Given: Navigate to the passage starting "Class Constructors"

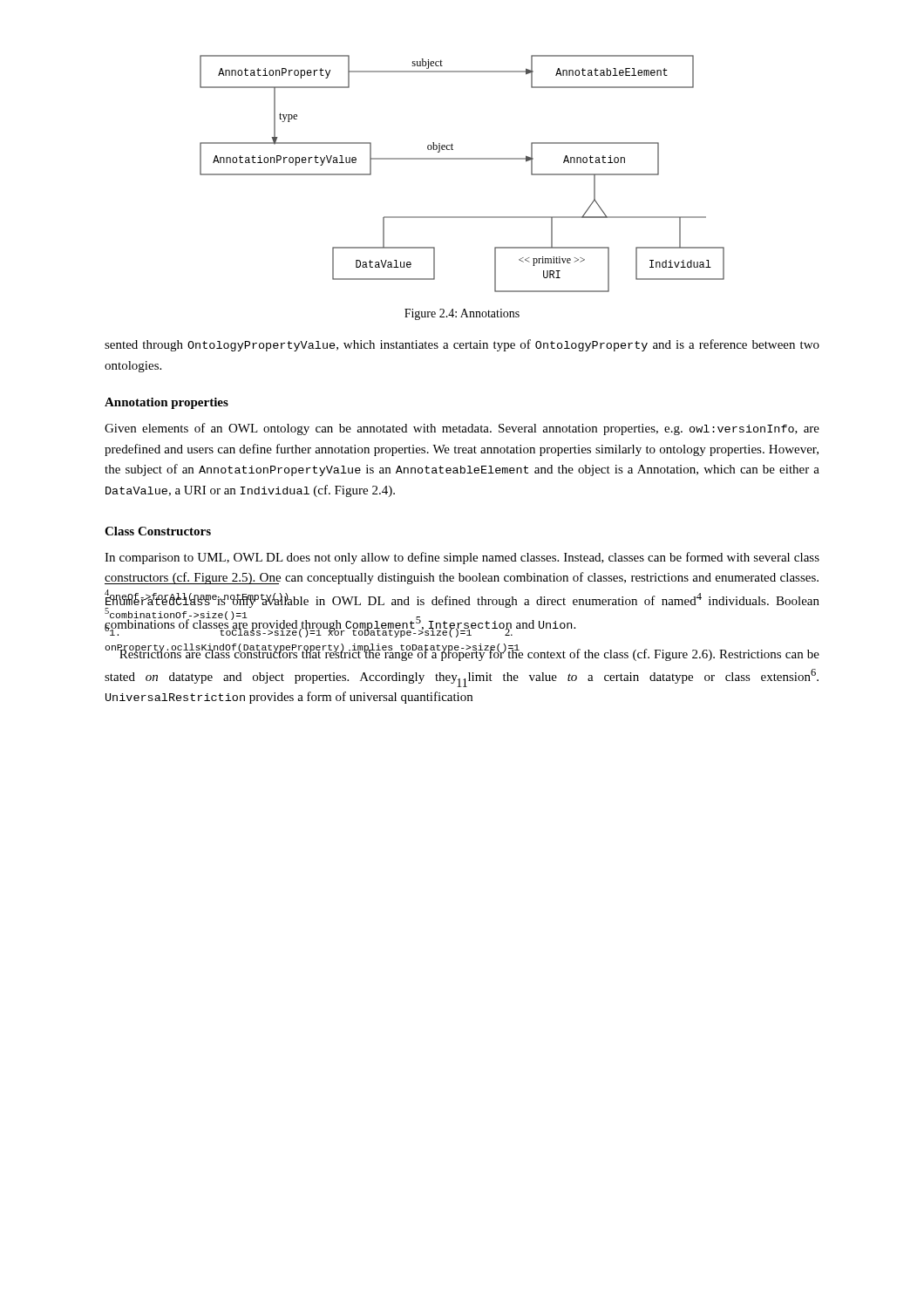Looking at the screenshot, I should point(158,531).
